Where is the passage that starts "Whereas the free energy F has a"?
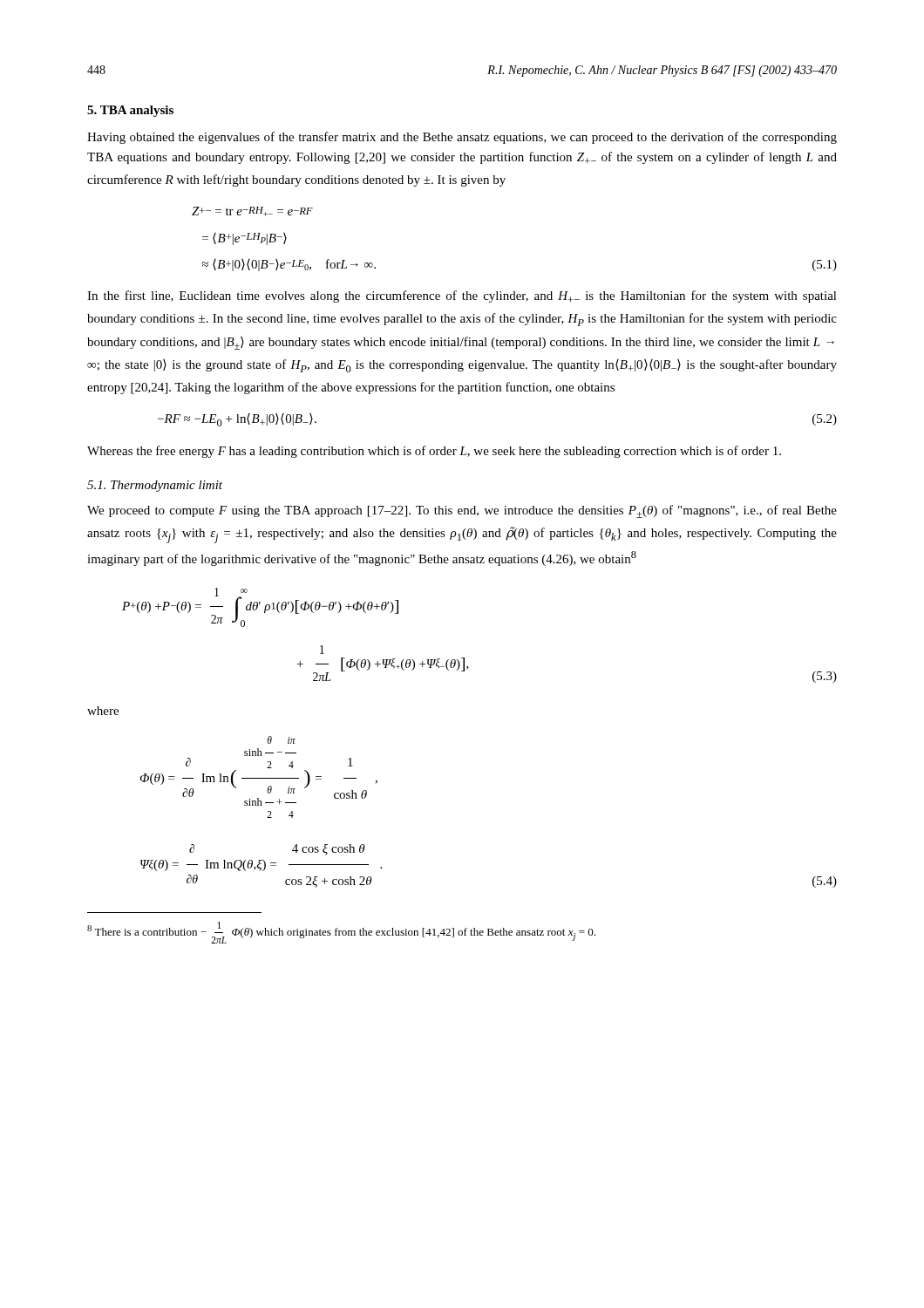Image resolution: width=924 pixels, height=1308 pixels. click(x=435, y=451)
